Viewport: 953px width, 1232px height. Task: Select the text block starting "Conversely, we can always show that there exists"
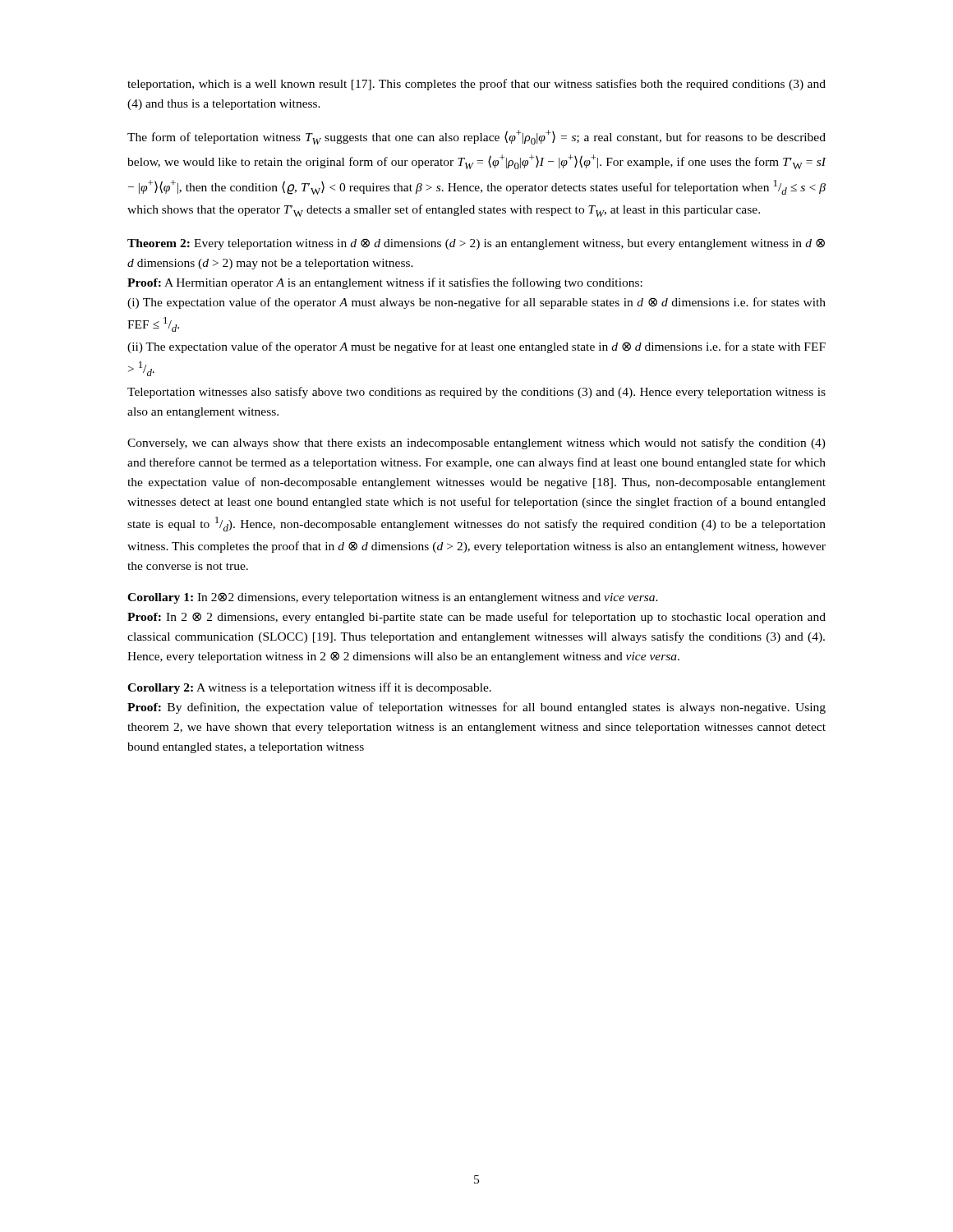[476, 504]
